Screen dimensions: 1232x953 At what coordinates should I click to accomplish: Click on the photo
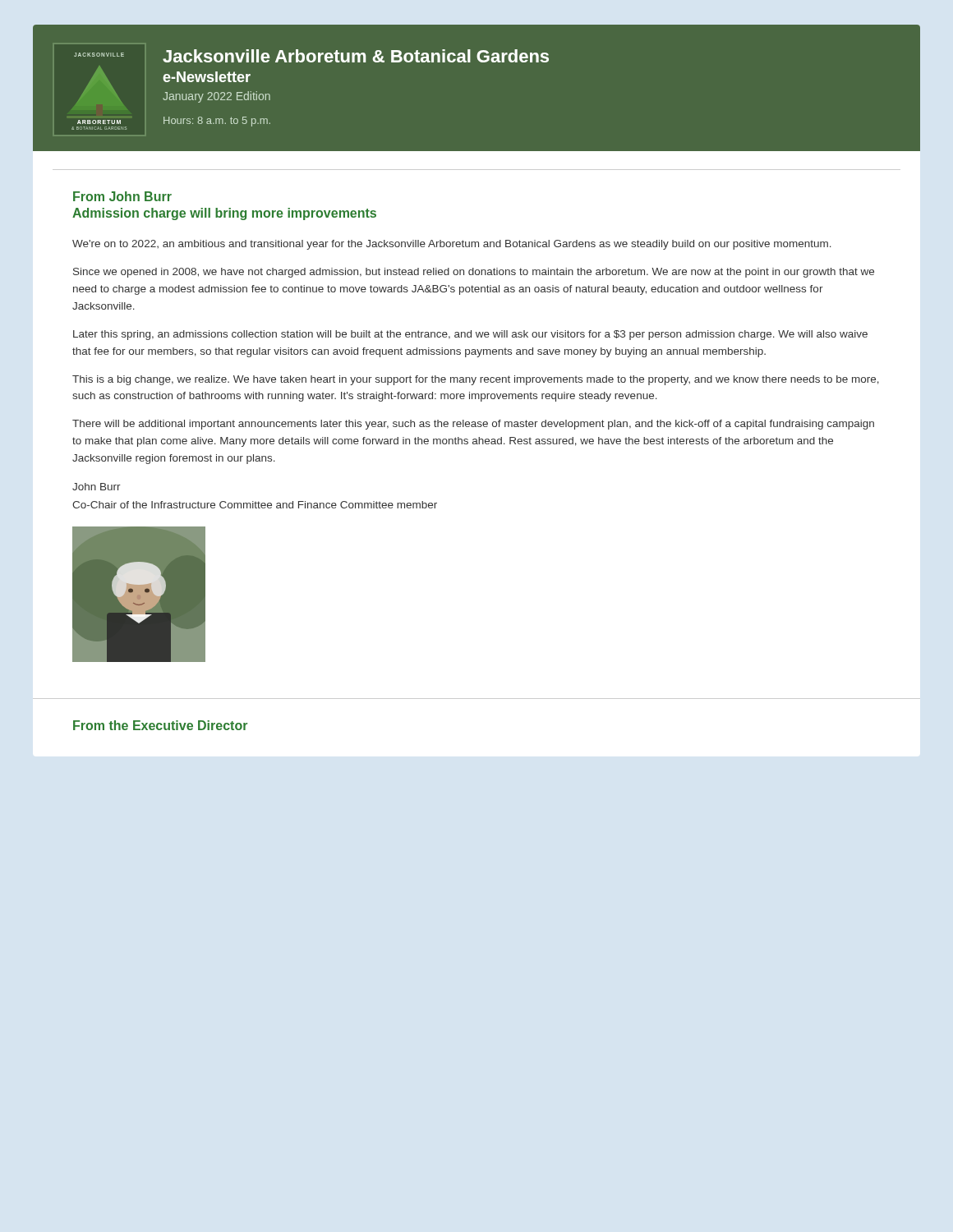coord(476,595)
